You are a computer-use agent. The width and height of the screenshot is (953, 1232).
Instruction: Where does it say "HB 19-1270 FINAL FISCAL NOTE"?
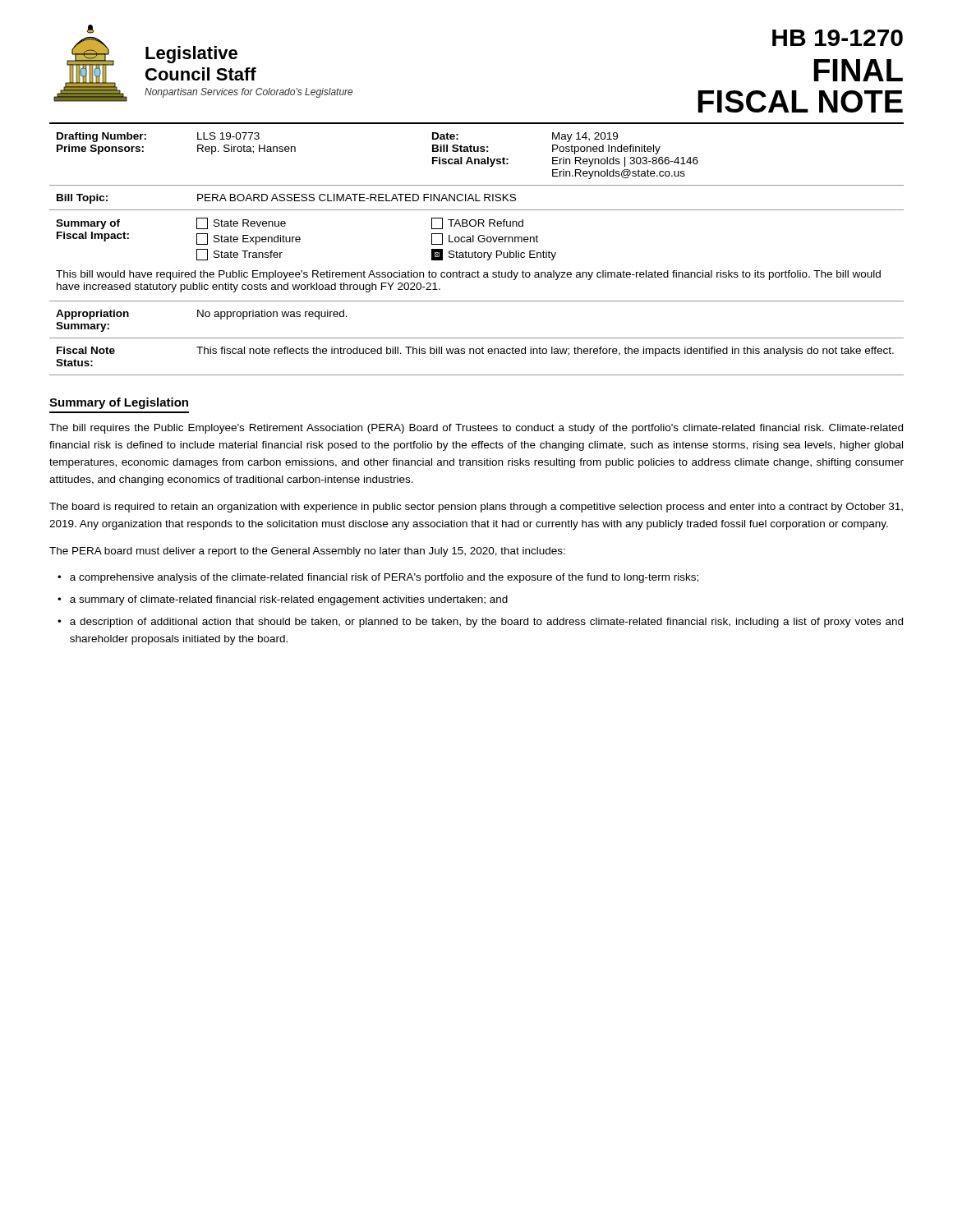pos(838,38)
